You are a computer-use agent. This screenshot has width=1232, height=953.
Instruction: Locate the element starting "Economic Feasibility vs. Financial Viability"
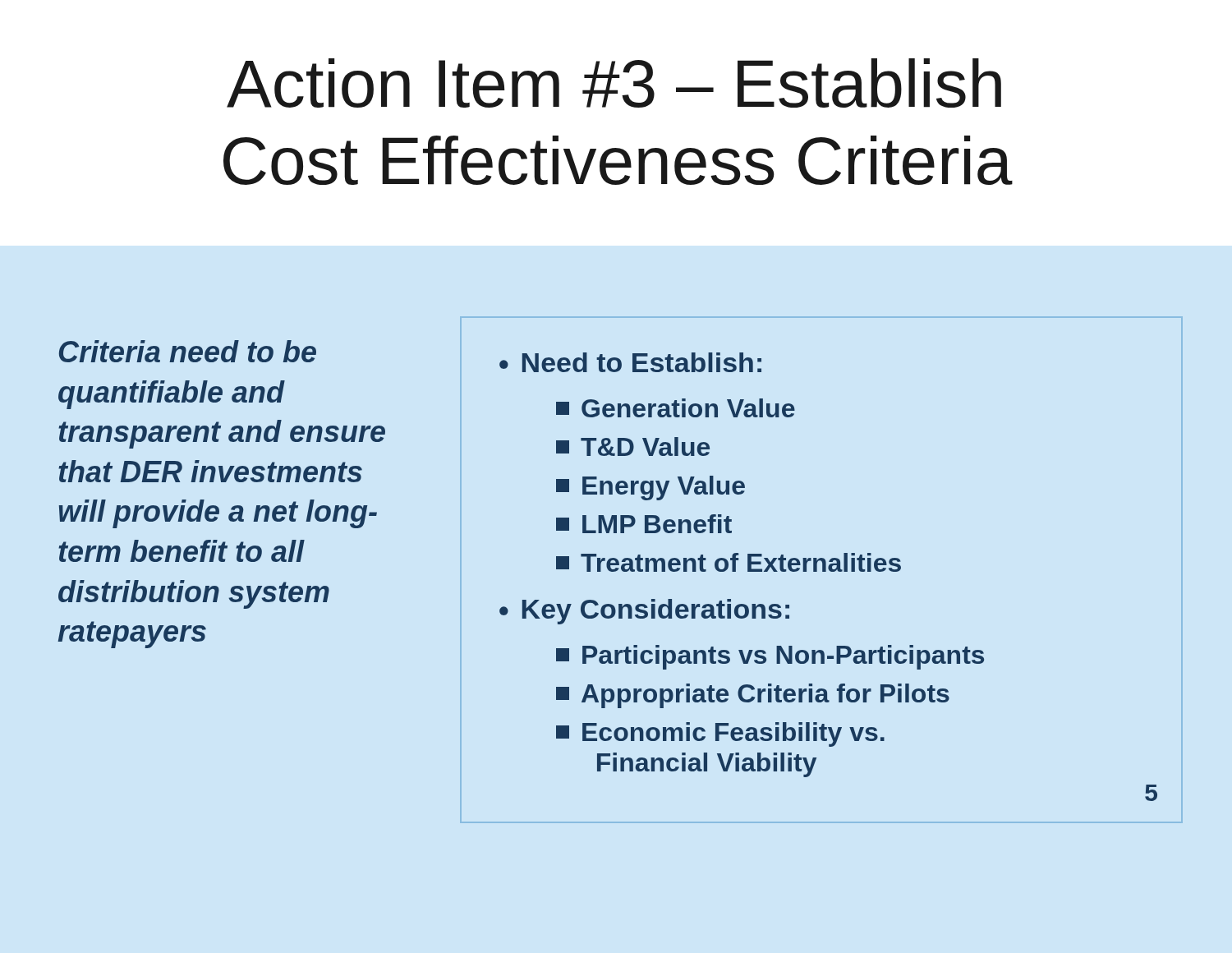tap(721, 748)
